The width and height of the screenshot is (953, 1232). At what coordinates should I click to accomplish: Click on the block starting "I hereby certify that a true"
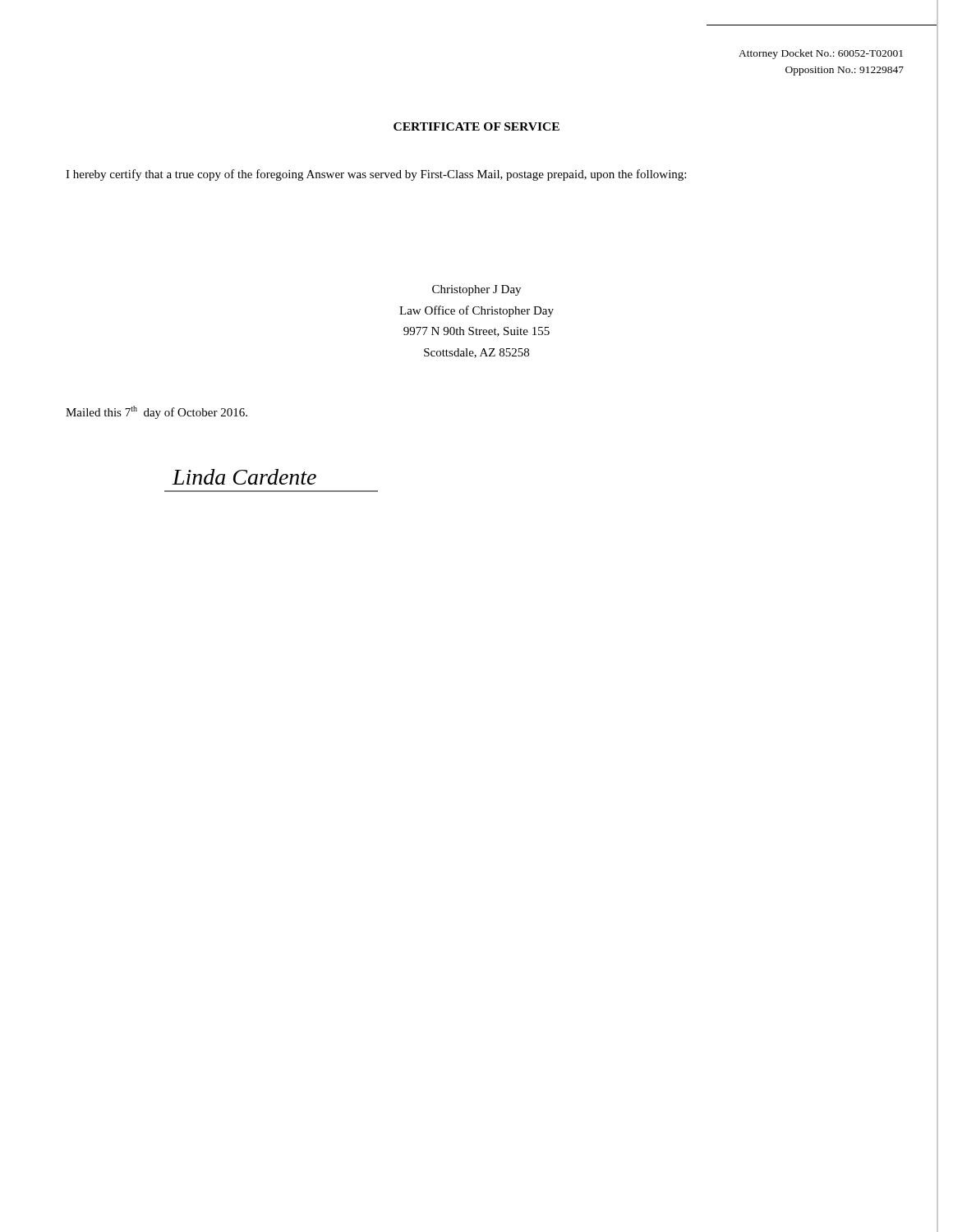pyautogui.click(x=376, y=174)
